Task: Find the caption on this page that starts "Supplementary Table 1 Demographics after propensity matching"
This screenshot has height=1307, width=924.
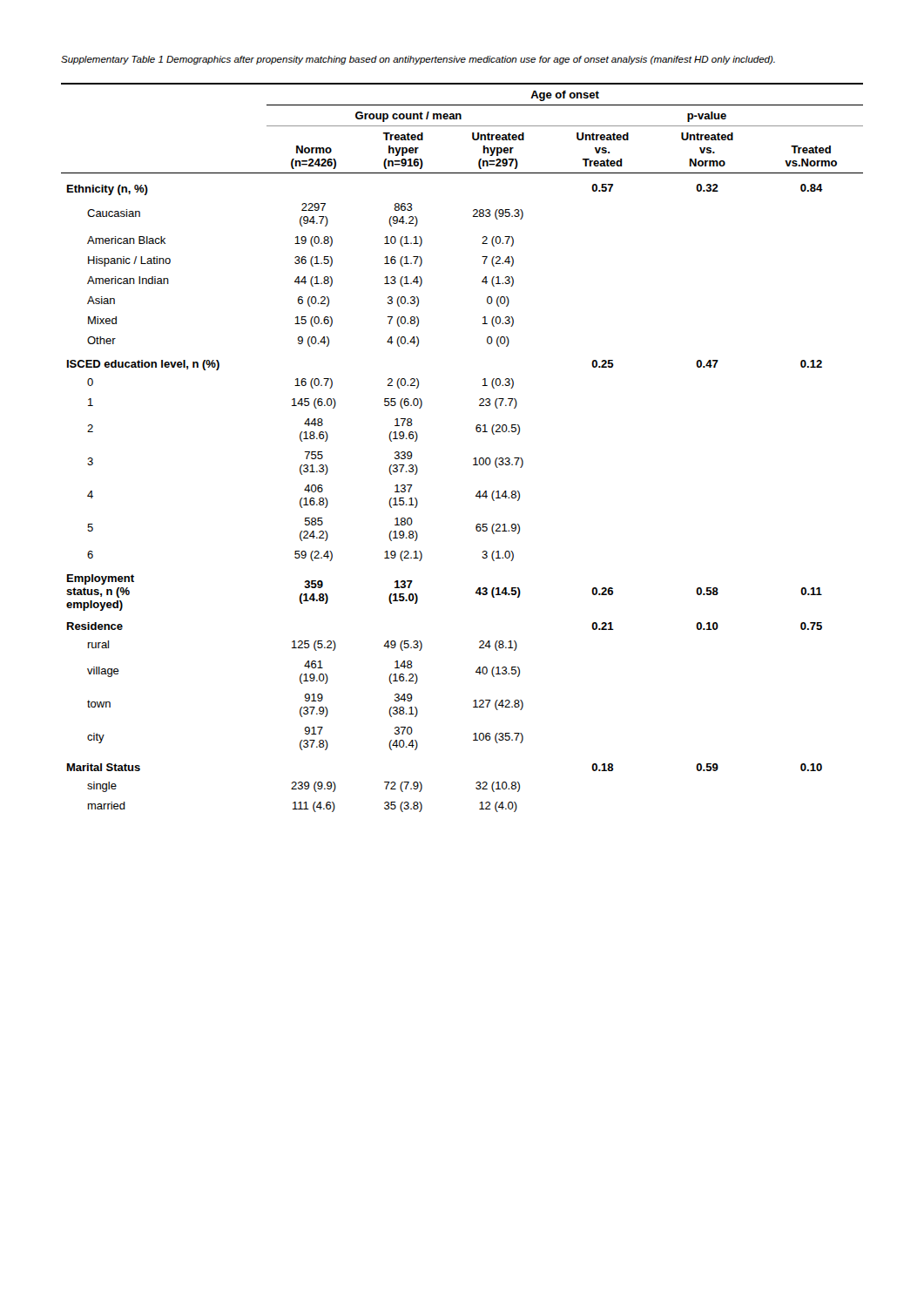Action: [418, 59]
